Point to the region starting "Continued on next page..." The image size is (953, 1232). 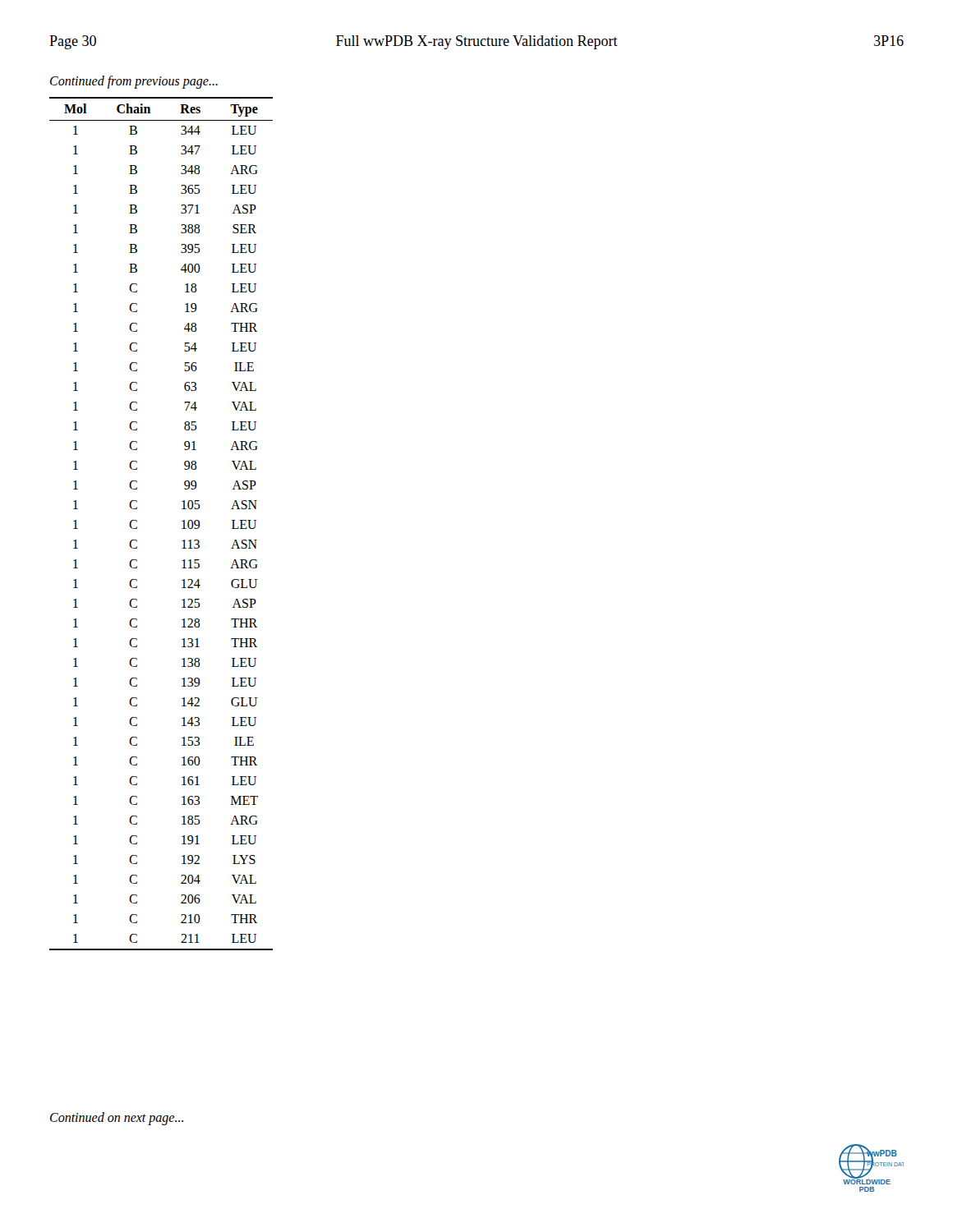(117, 1117)
